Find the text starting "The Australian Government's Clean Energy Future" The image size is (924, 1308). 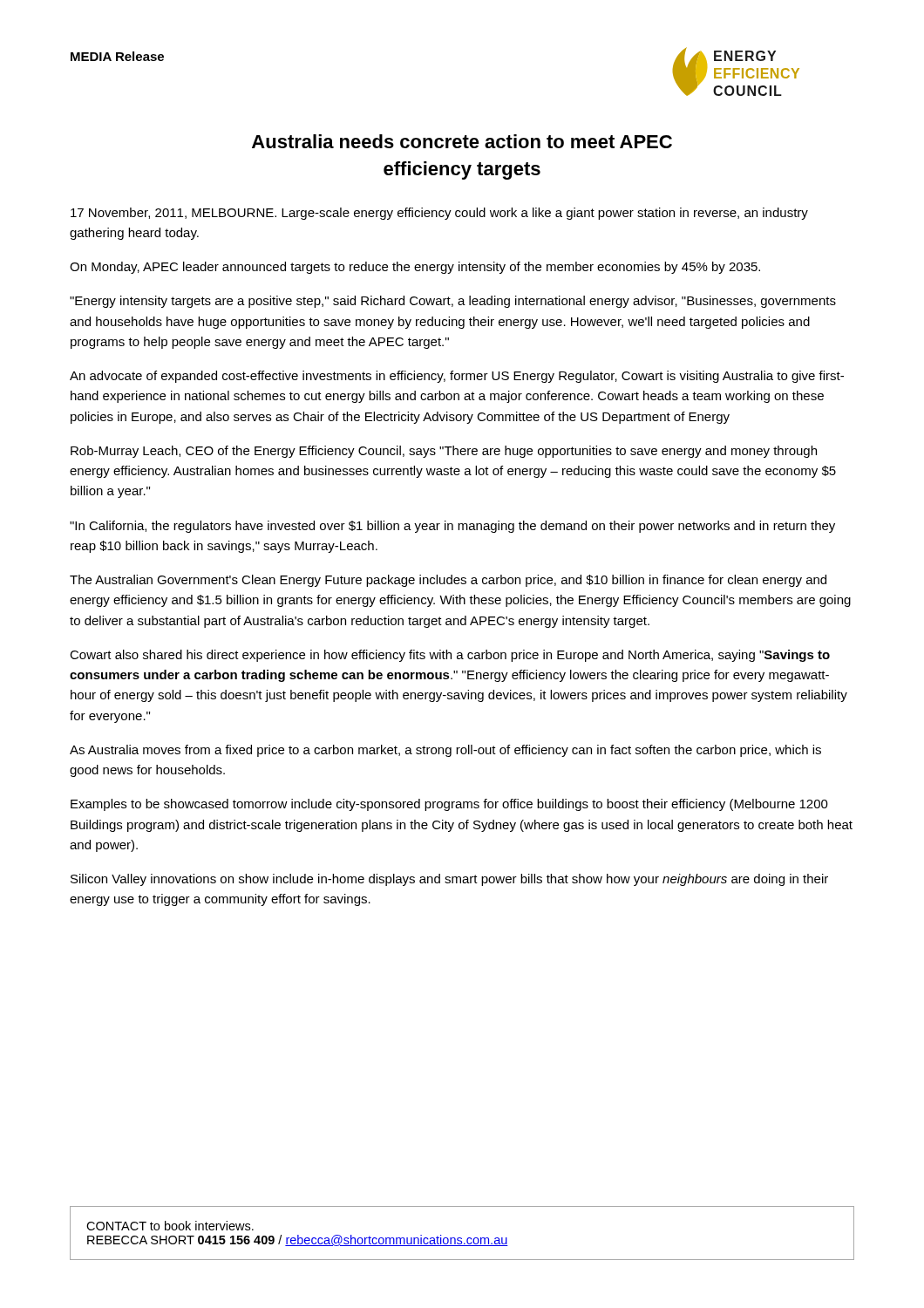coord(460,600)
